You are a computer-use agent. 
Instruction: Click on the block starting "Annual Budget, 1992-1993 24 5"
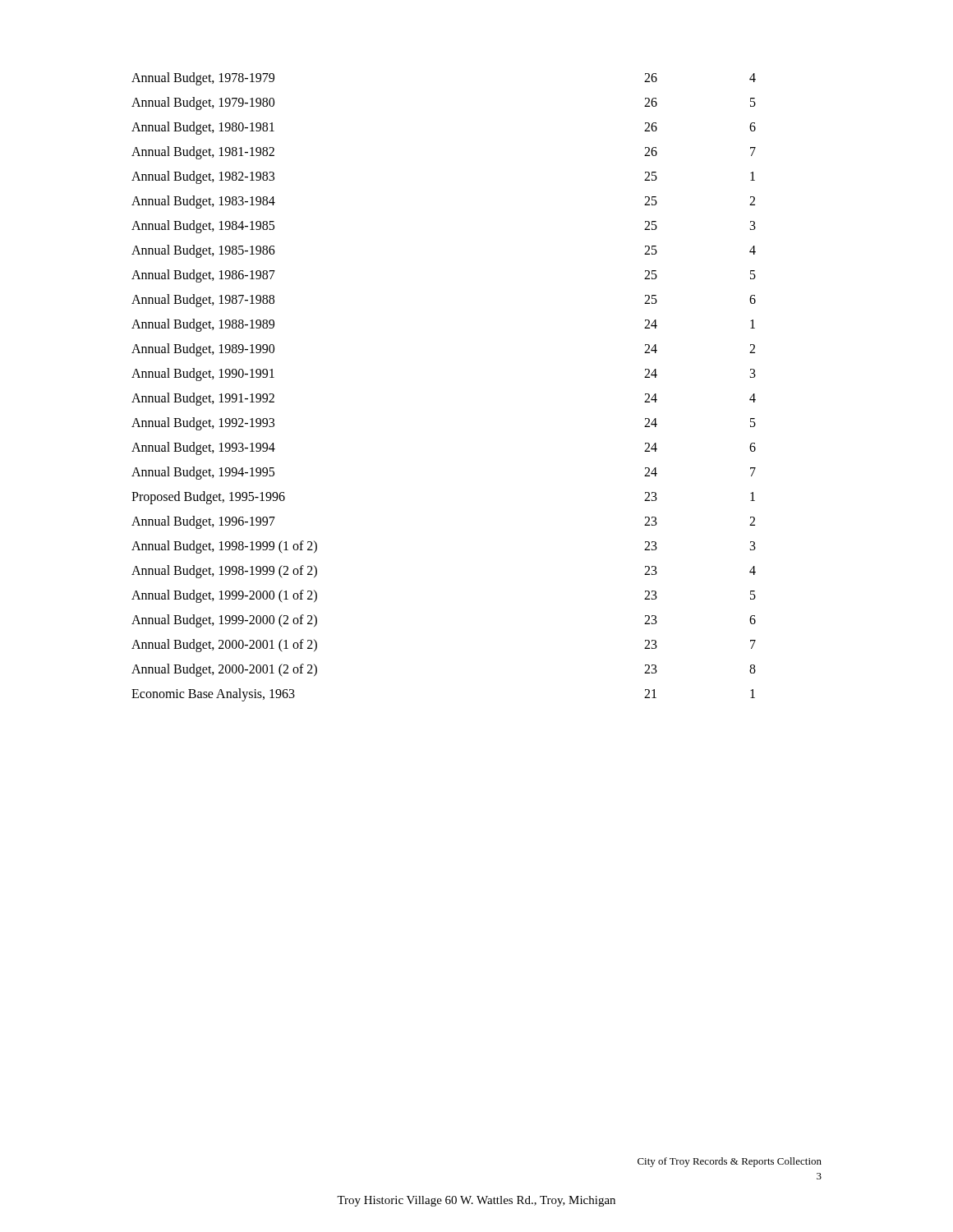[198, 424]
